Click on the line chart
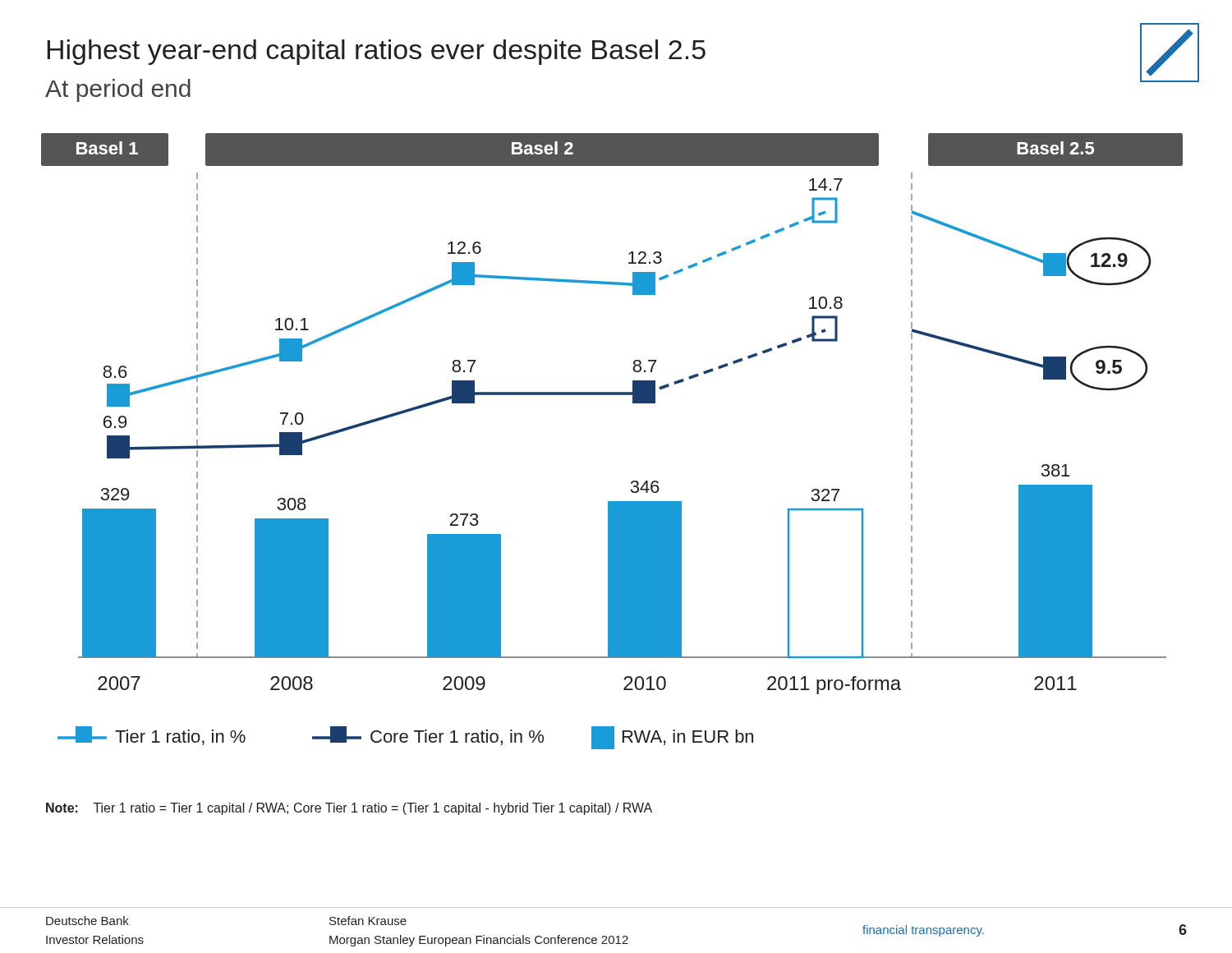Screen dimensions: 953x1232 616,452
